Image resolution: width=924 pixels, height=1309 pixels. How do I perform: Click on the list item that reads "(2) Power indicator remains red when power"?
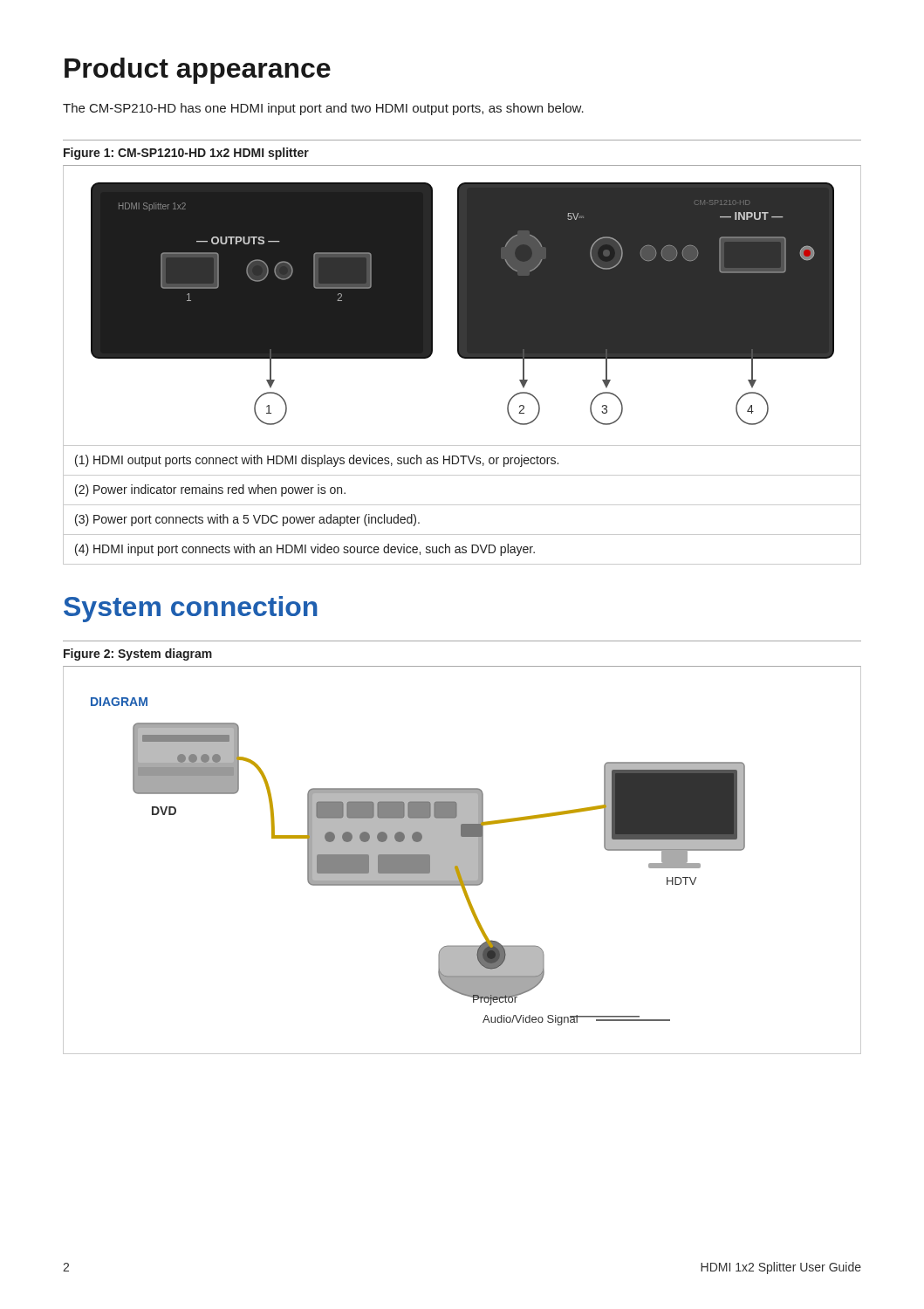point(210,489)
